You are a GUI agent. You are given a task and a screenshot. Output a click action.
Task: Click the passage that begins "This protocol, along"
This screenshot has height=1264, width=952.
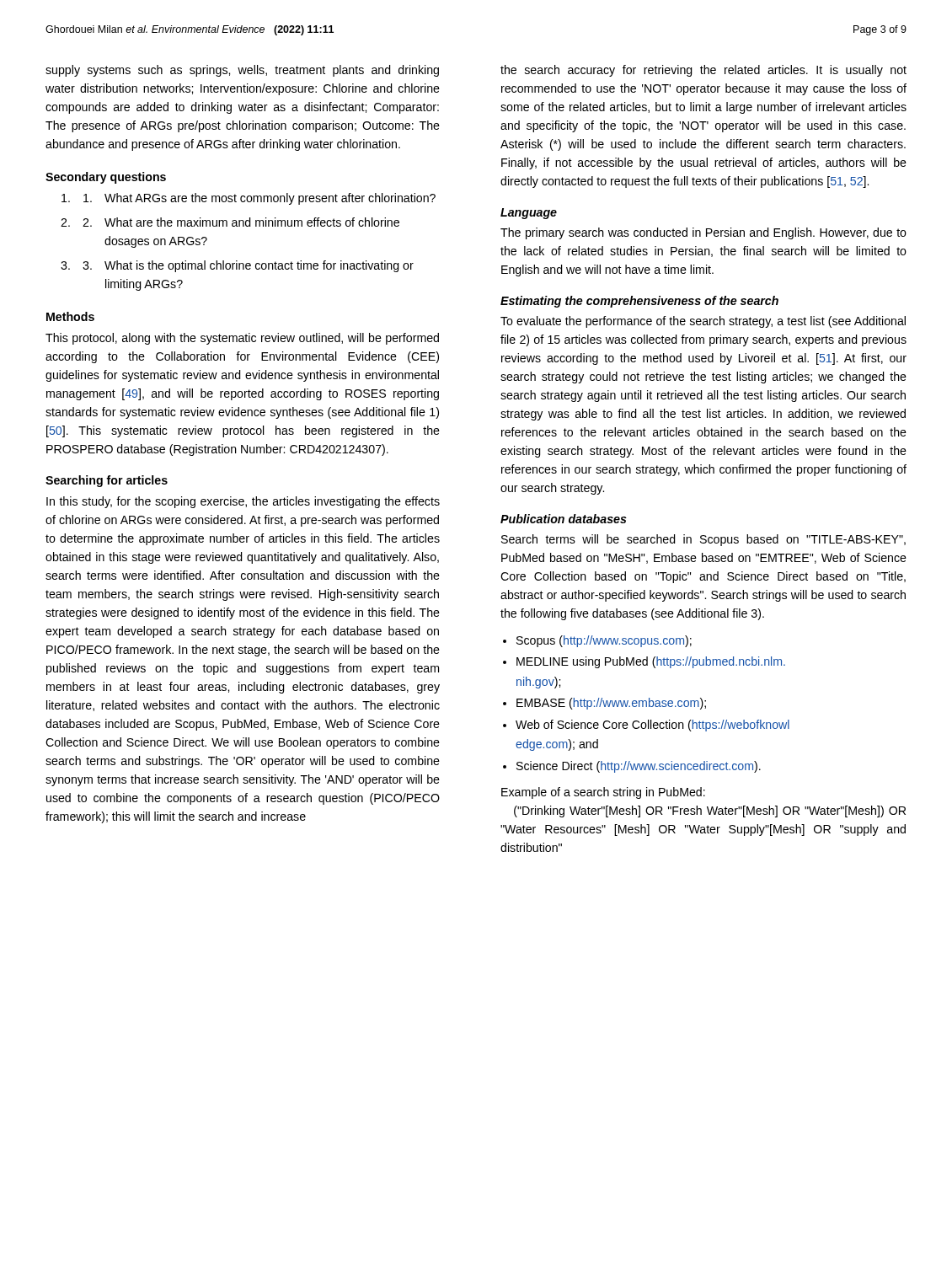(x=243, y=394)
